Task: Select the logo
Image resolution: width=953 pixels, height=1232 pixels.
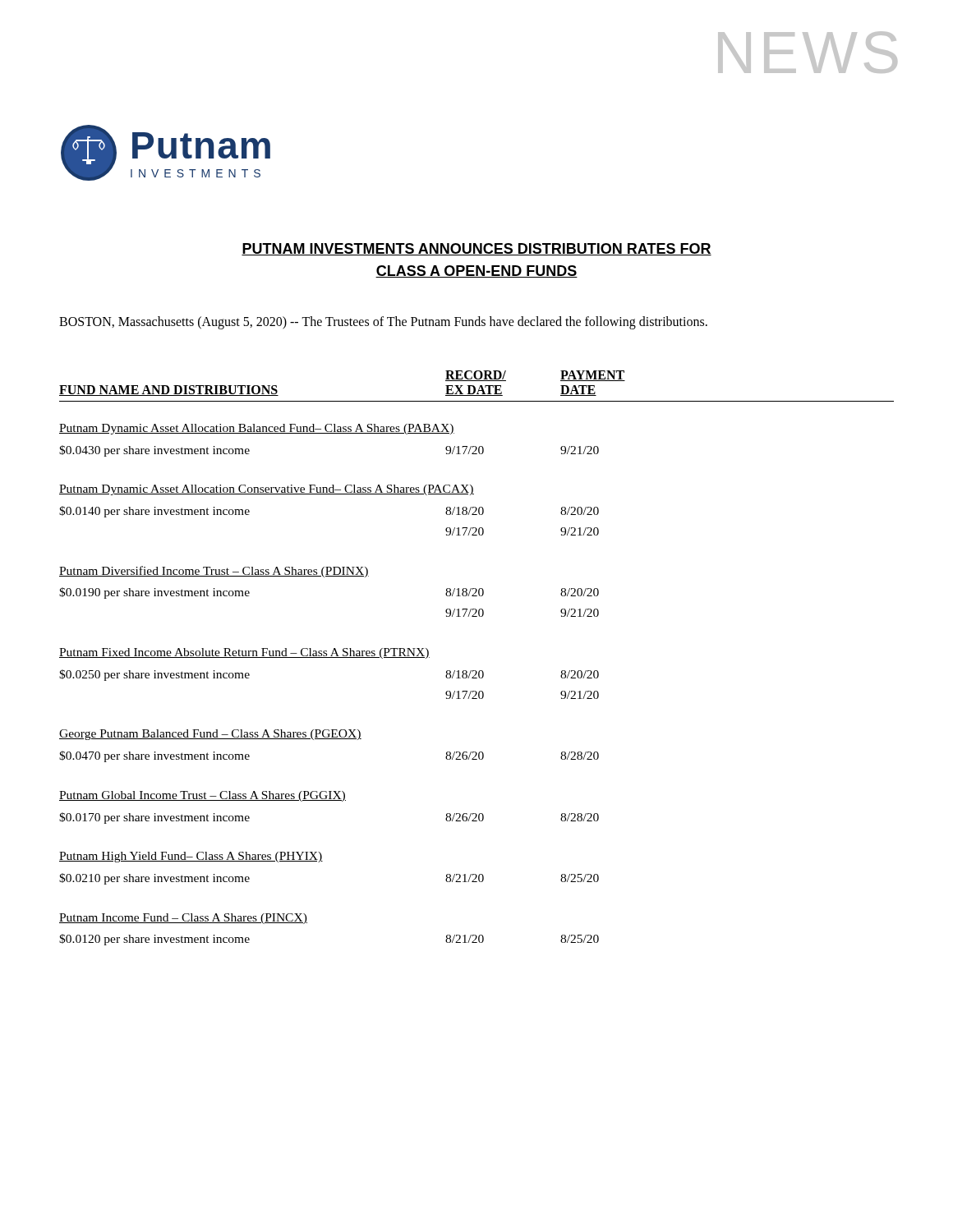Action: click(166, 153)
